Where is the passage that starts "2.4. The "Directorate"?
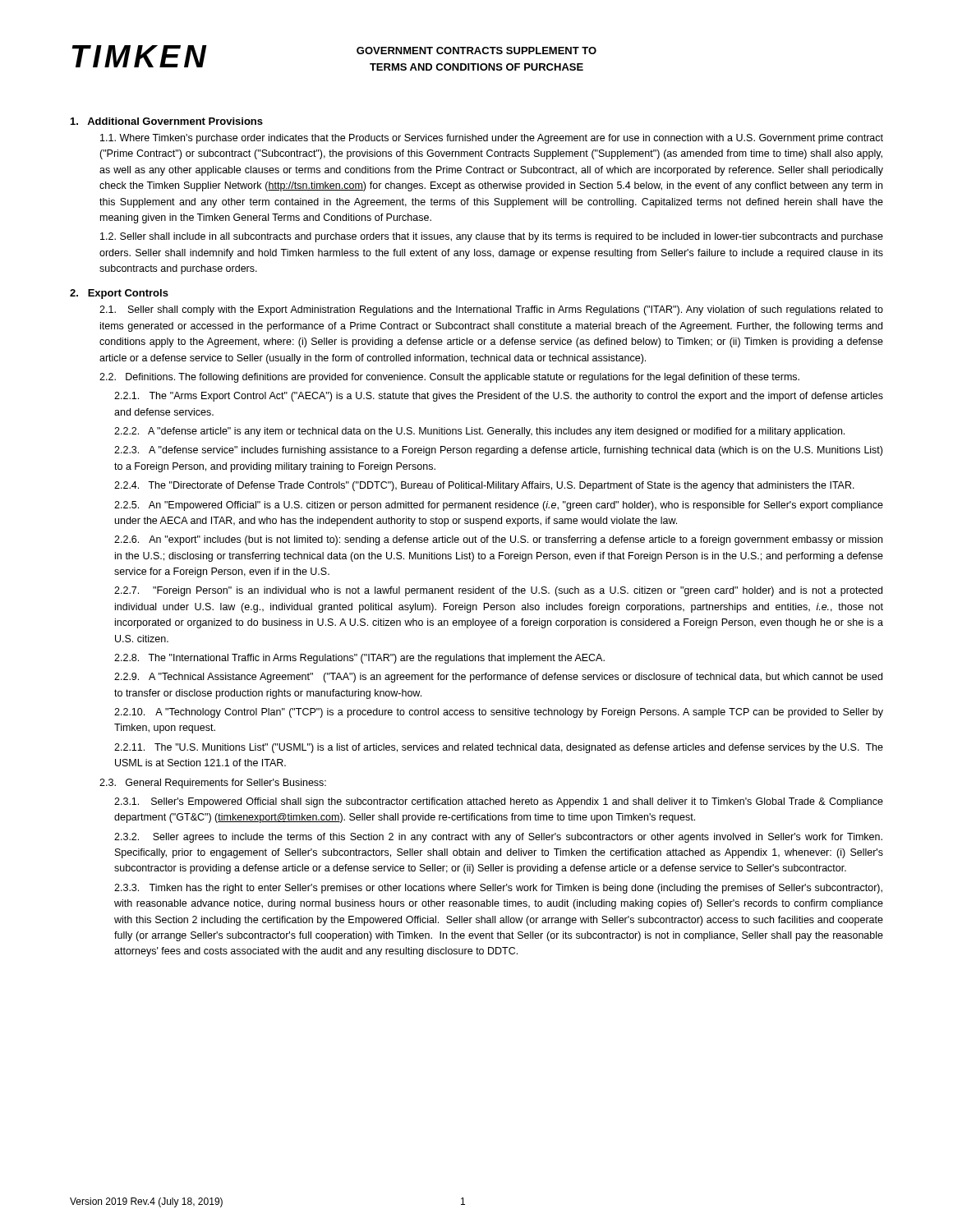Image resolution: width=953 pixels, height=1232 pixels. coord(484,486)
